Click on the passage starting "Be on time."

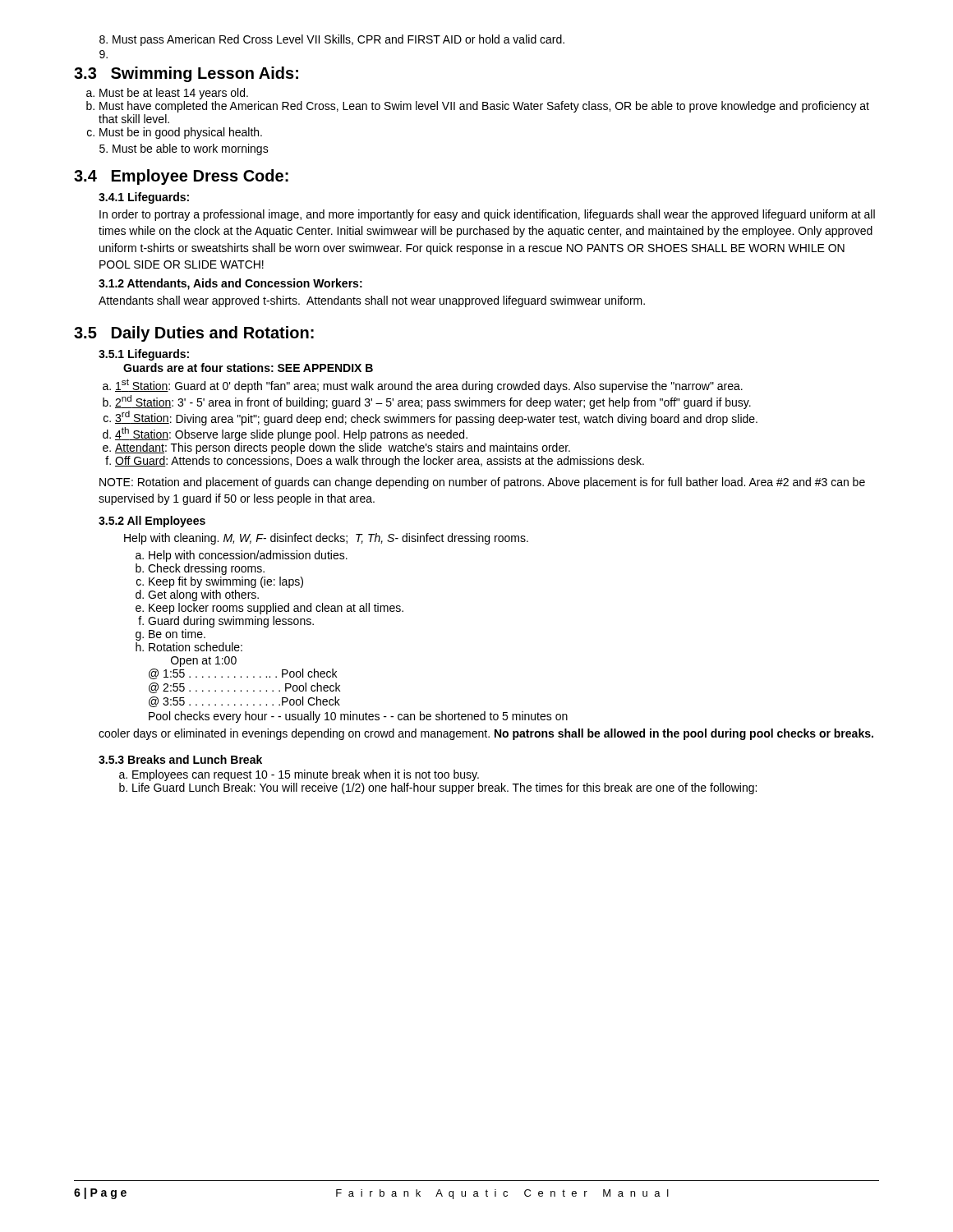177,634
